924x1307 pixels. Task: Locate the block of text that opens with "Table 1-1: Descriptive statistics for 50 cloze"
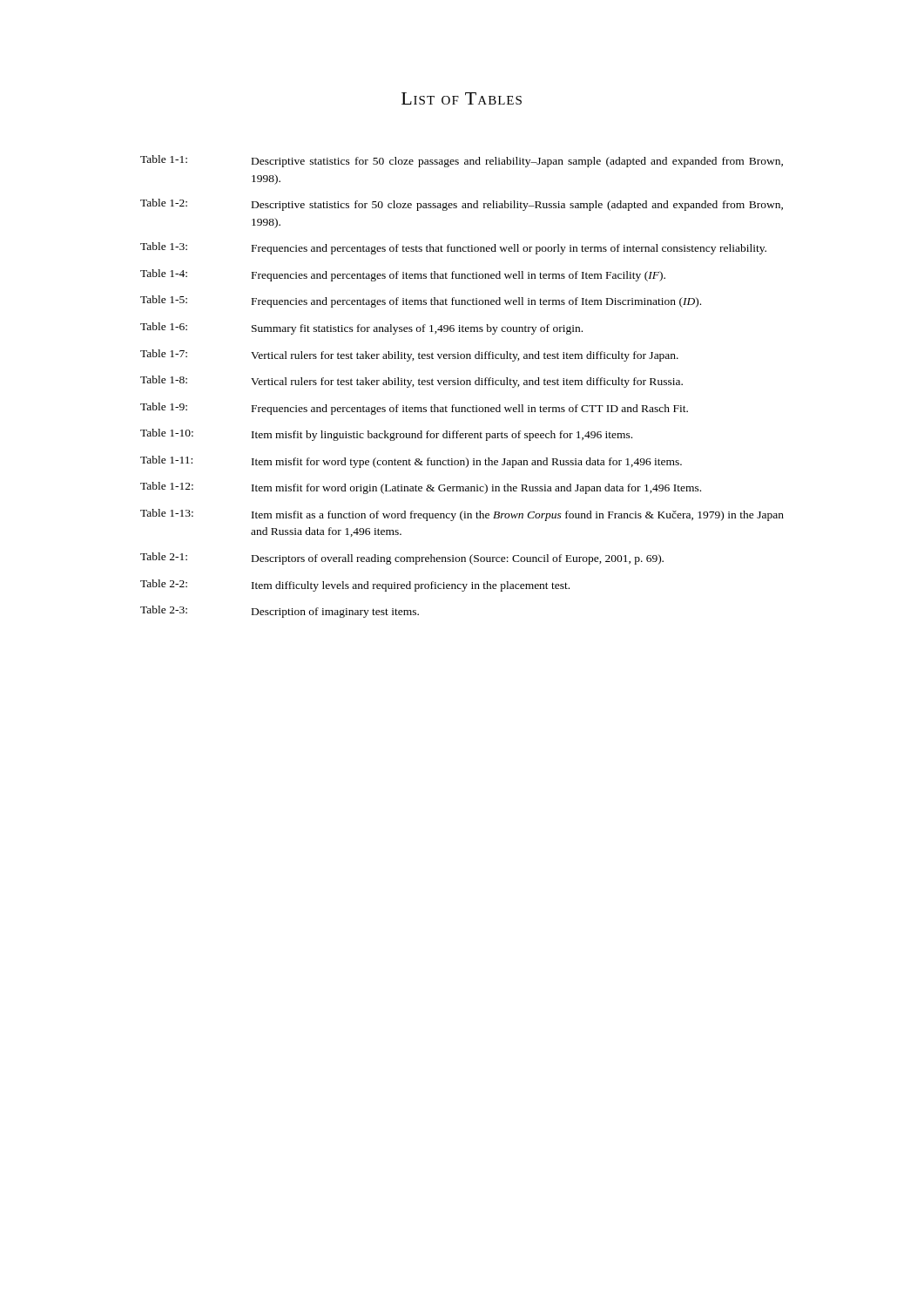[x=462, y=390]
